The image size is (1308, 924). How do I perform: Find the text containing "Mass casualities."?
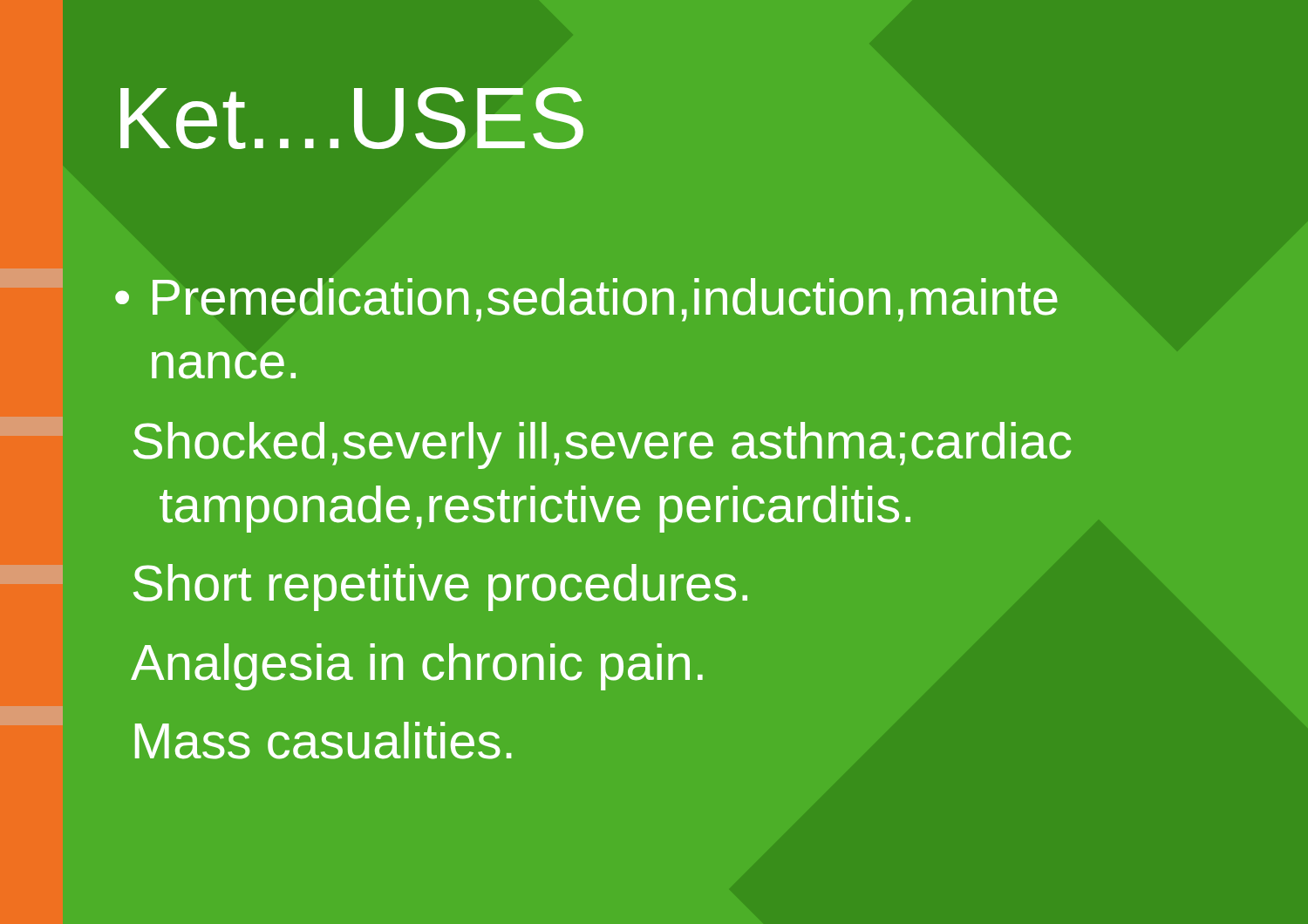point(323,741)
